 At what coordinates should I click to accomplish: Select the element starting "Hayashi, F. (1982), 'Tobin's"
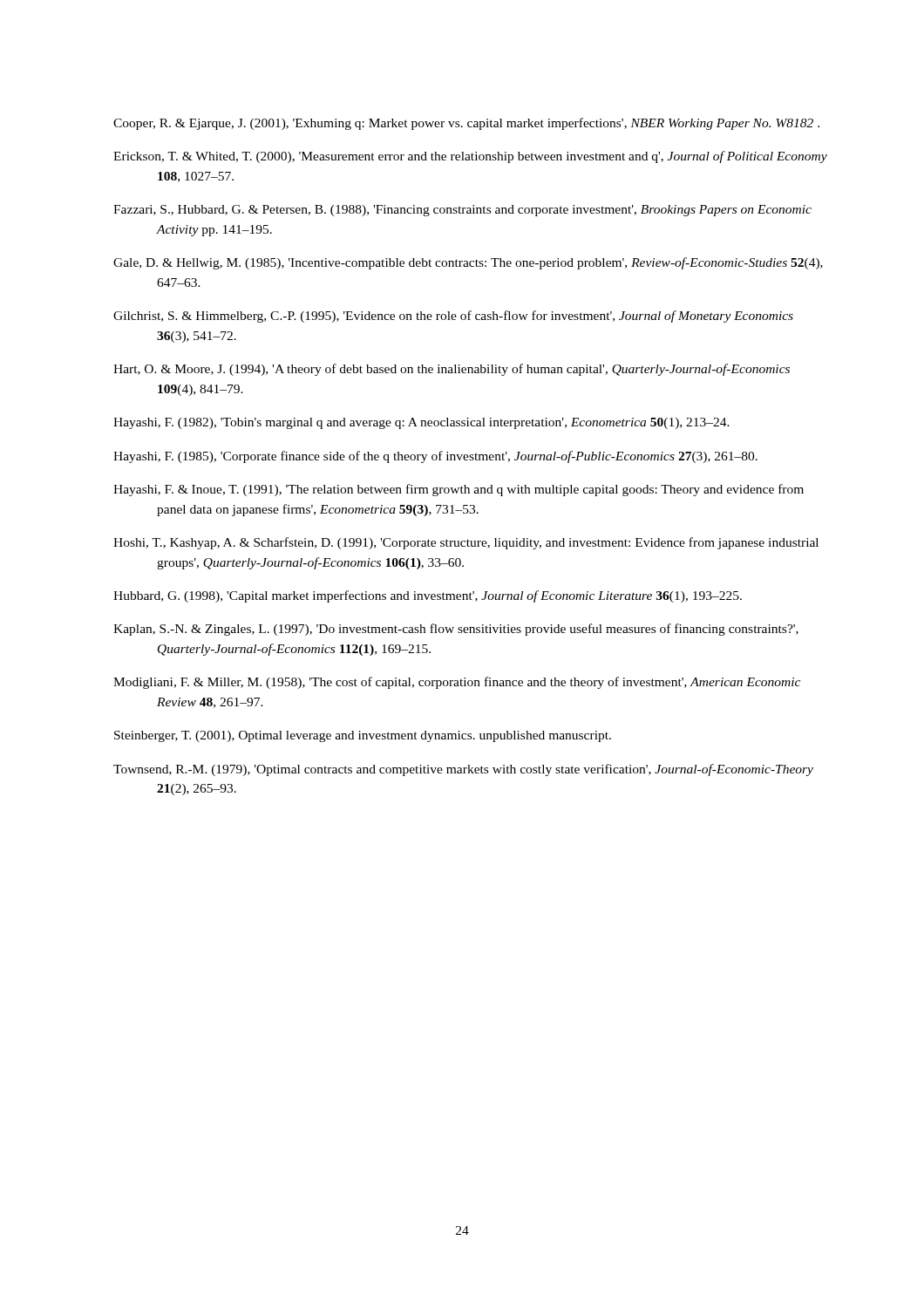pyautogui.click(x=422, y=422)
